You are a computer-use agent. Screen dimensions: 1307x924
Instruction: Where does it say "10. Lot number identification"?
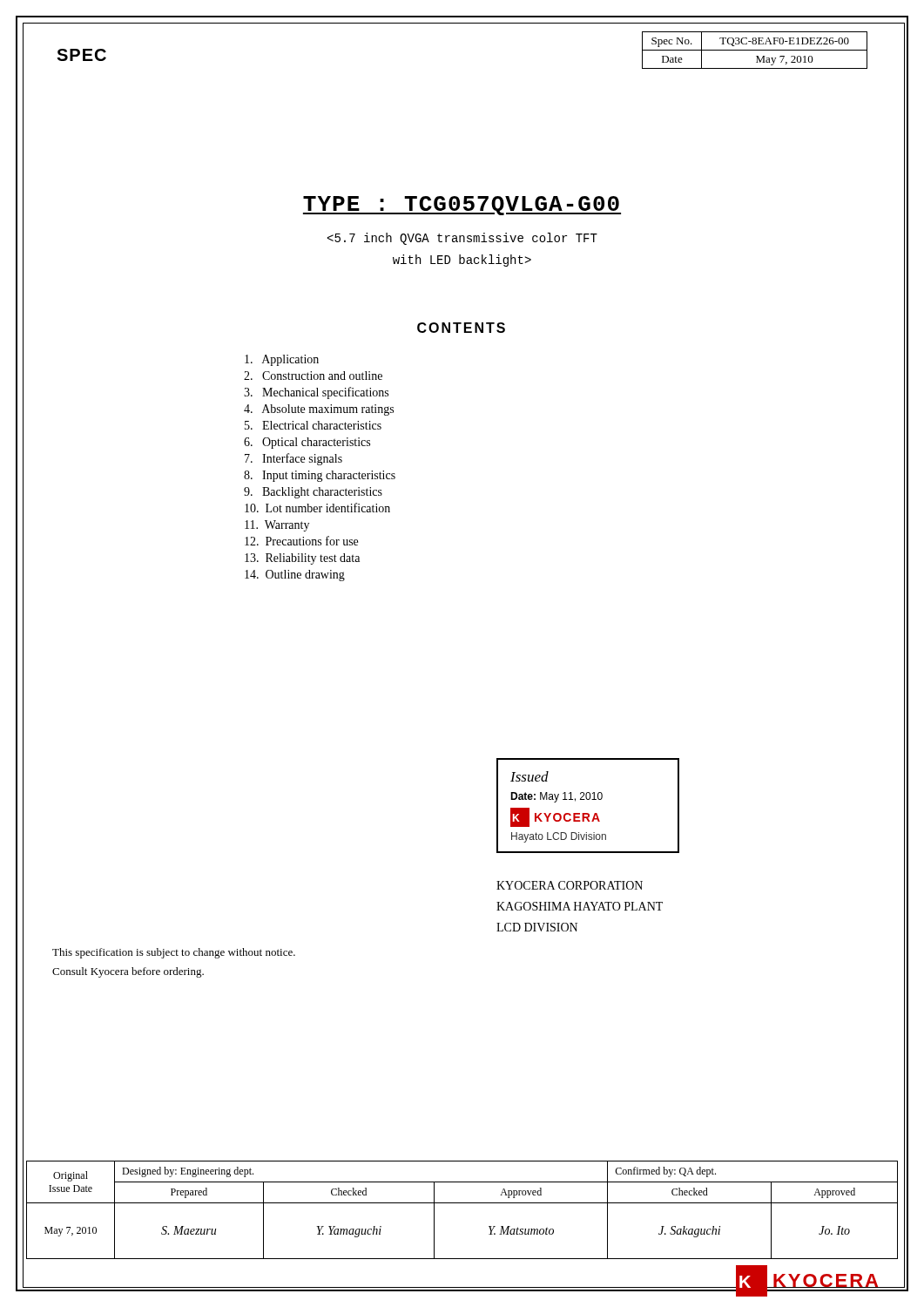pyautogui.click(x=317, y=508)
